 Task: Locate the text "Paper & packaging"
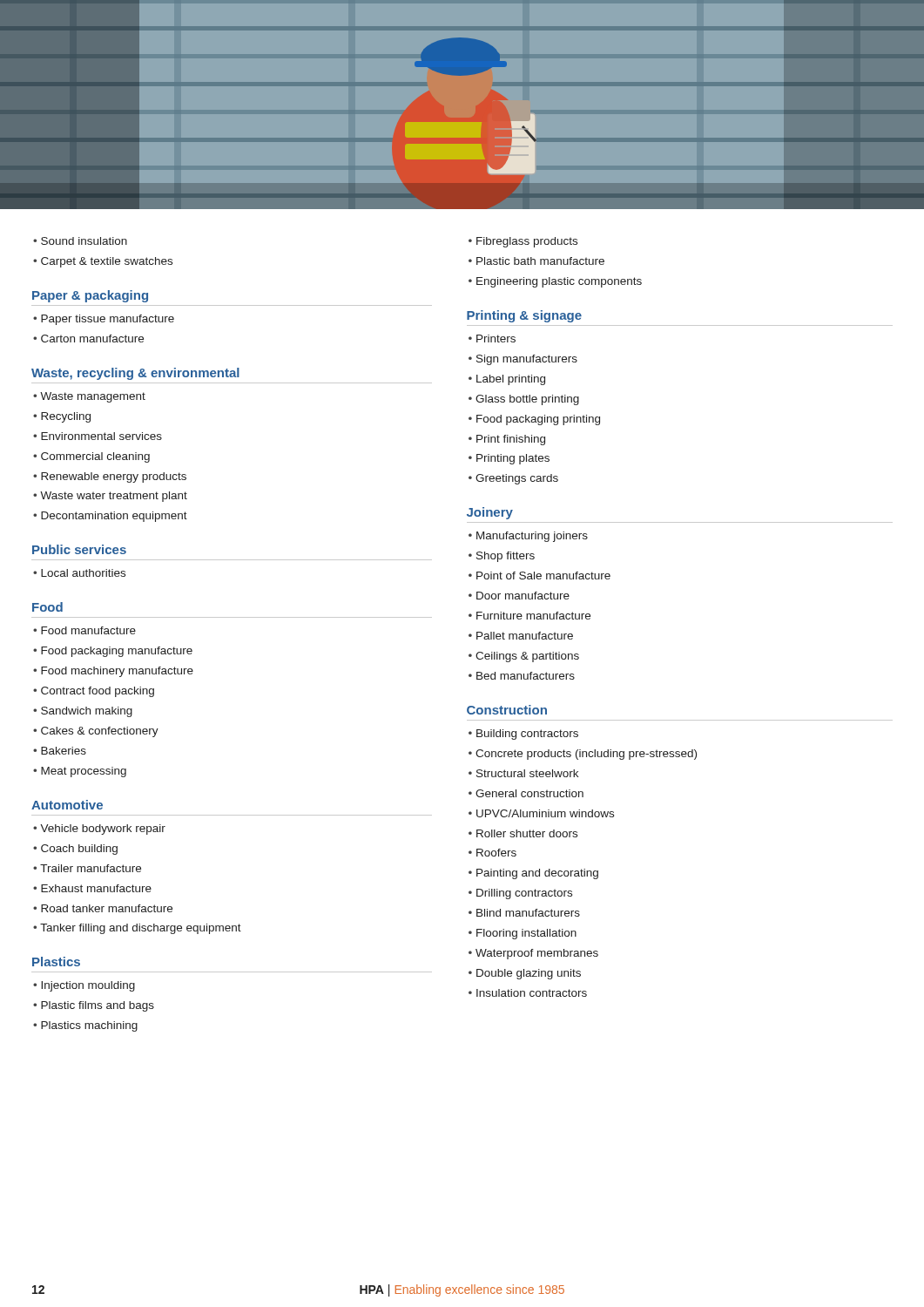click(x=90, y=295)
